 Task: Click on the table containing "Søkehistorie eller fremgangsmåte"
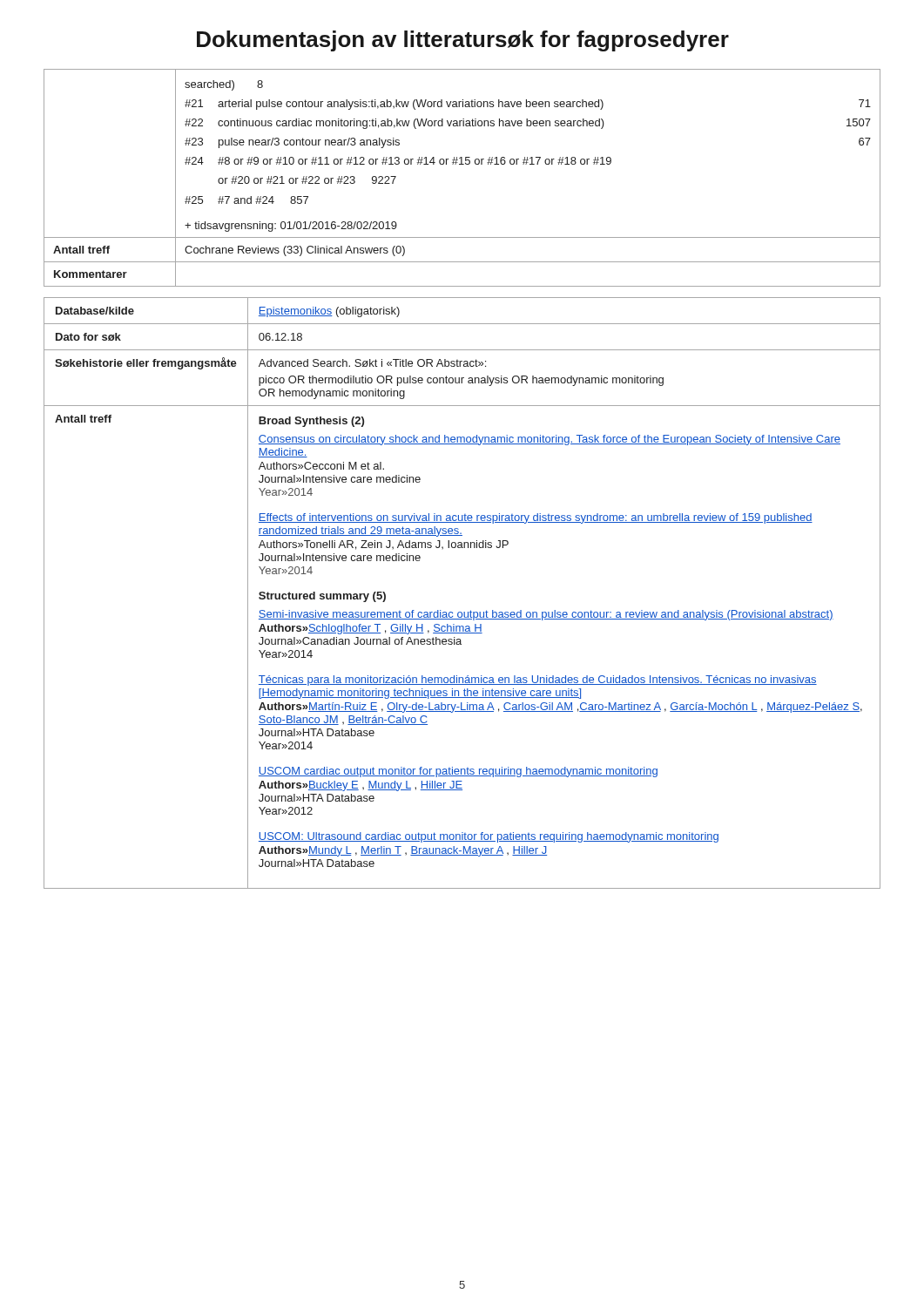click(x=462, y=593)
